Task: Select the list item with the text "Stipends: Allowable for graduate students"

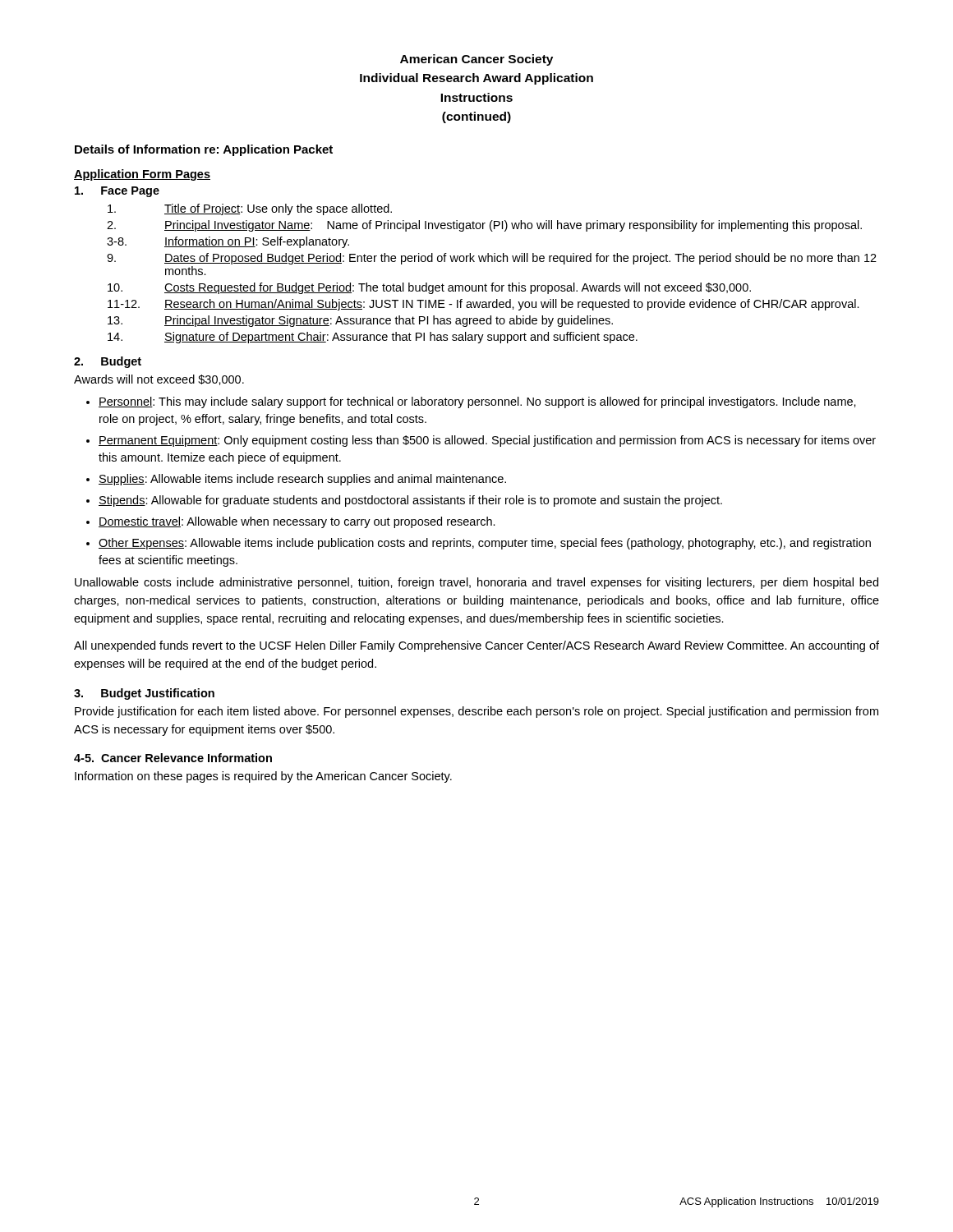Action: 411,500
